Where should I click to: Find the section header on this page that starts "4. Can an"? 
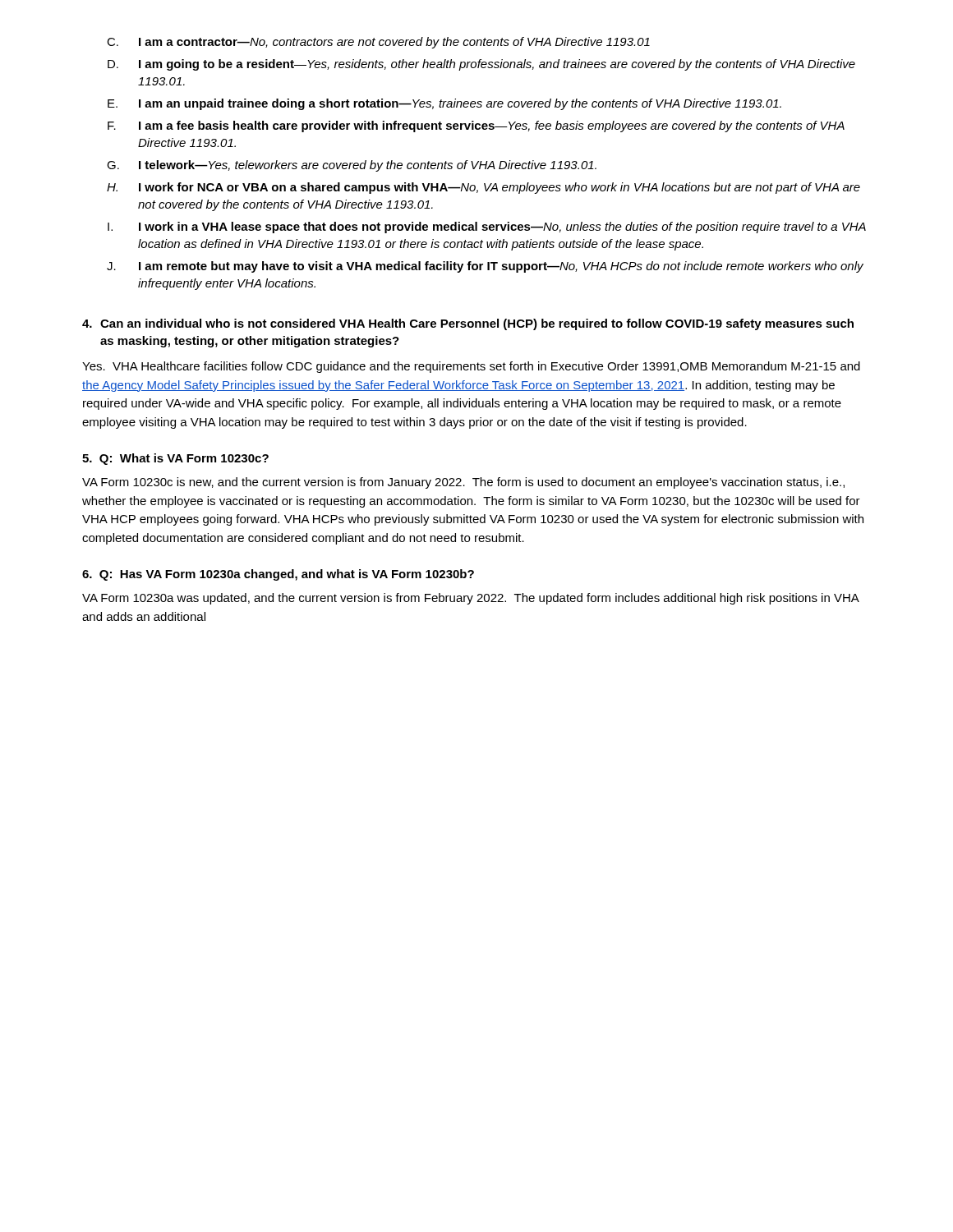point(476,332)
